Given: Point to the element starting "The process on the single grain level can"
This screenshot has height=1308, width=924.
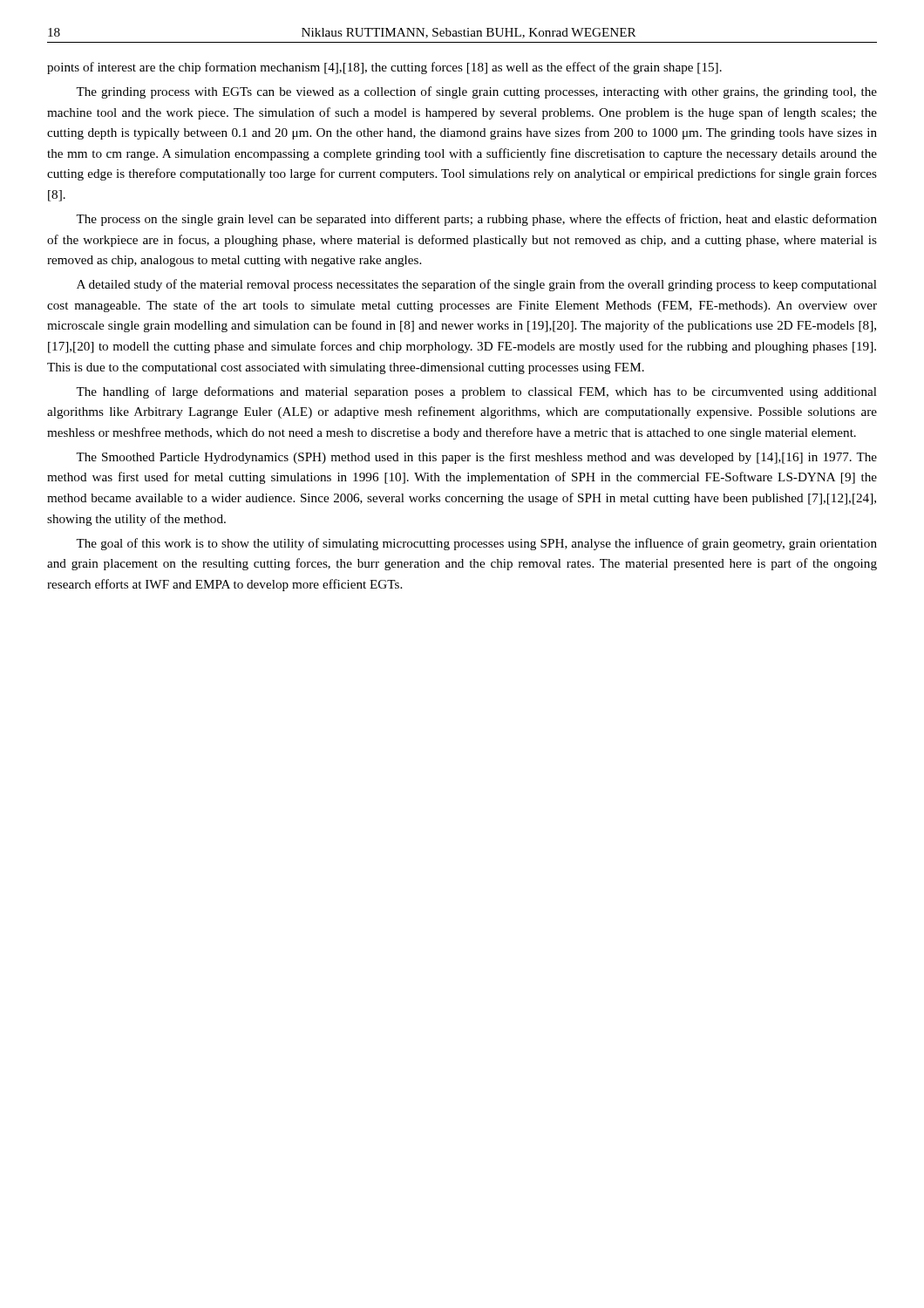Looking at the screenshot, I should coord(462,239).
